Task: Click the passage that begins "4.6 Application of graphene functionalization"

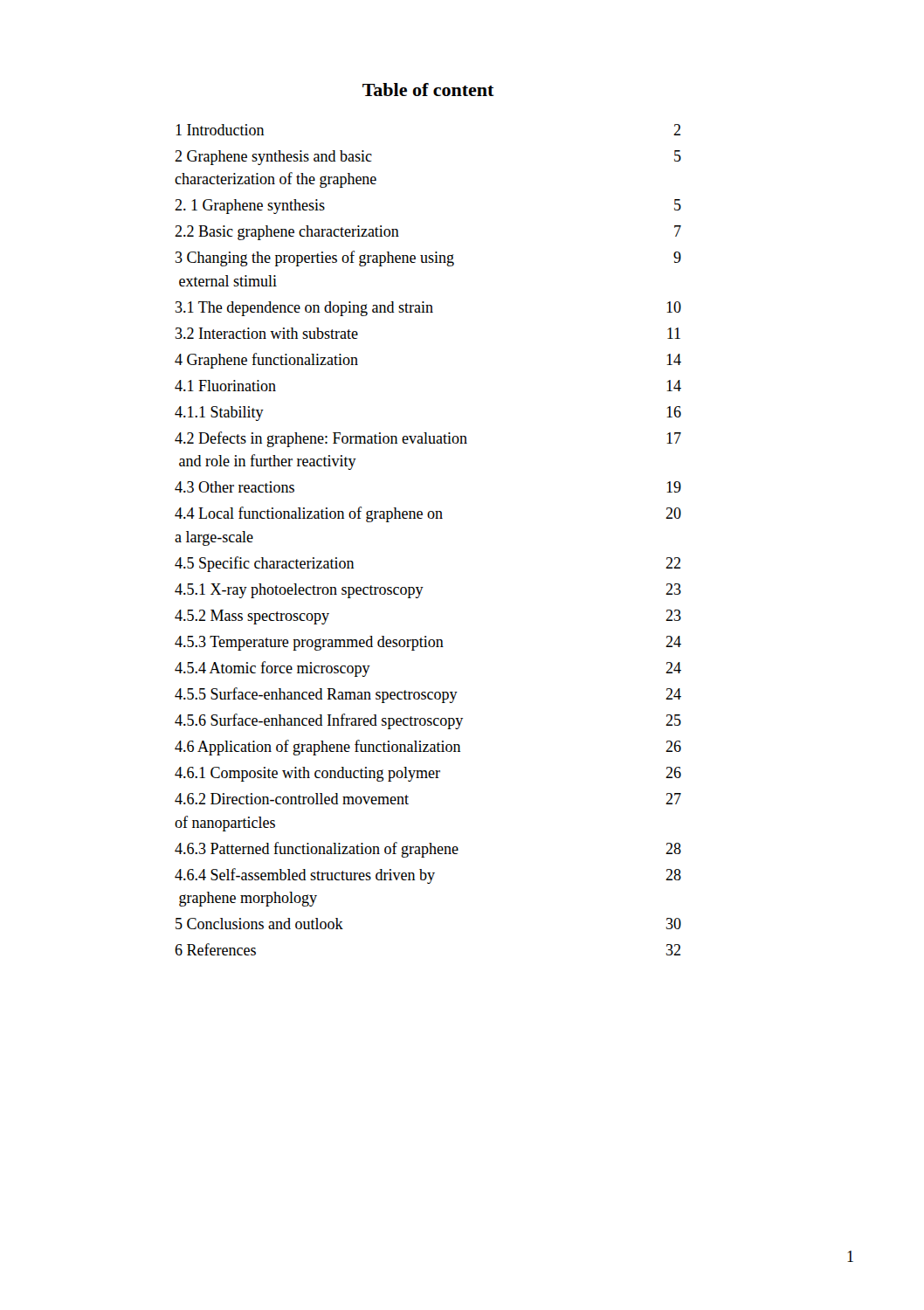Action: point(428,747)
